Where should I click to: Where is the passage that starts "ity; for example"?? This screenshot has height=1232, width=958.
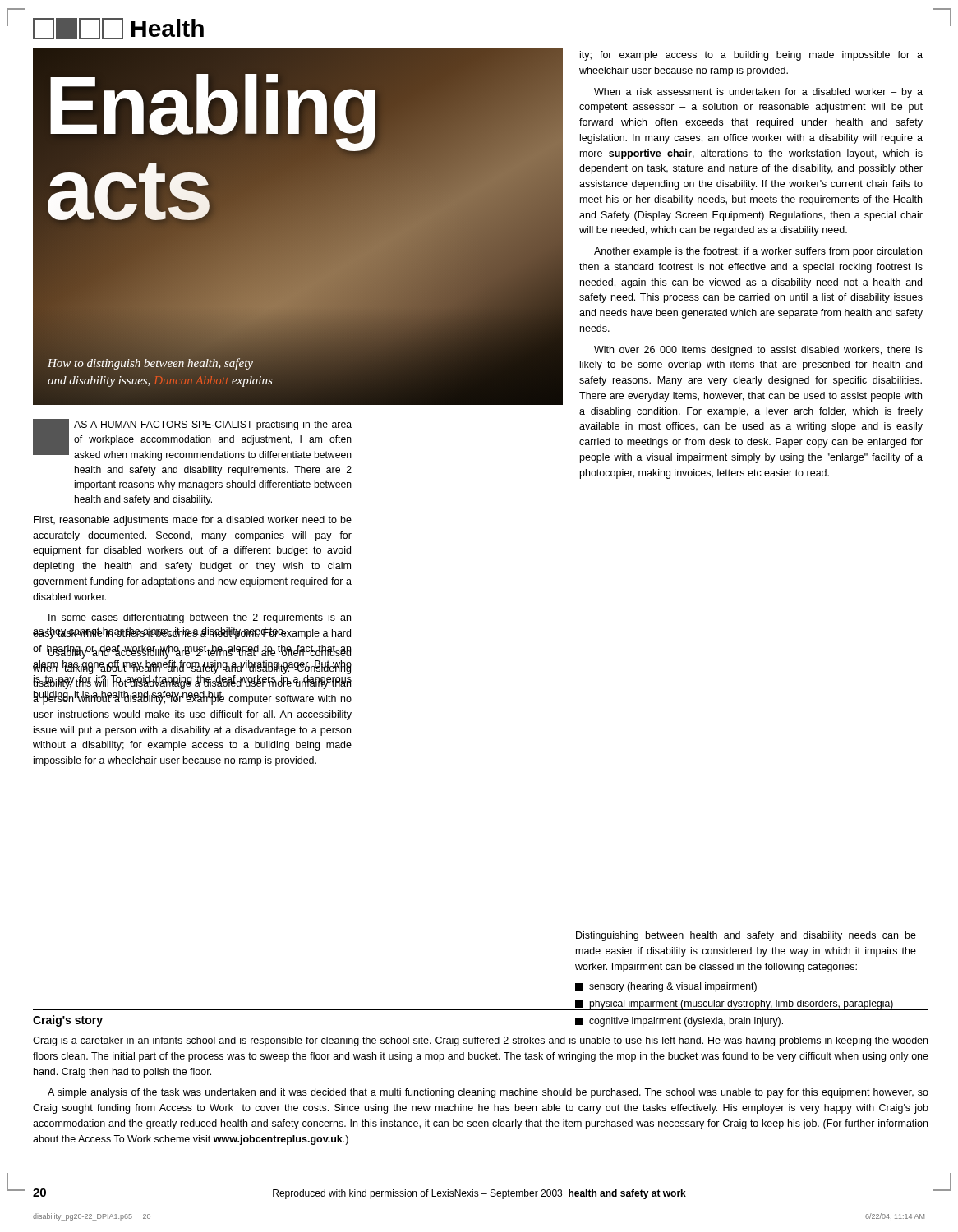[751, 264]
